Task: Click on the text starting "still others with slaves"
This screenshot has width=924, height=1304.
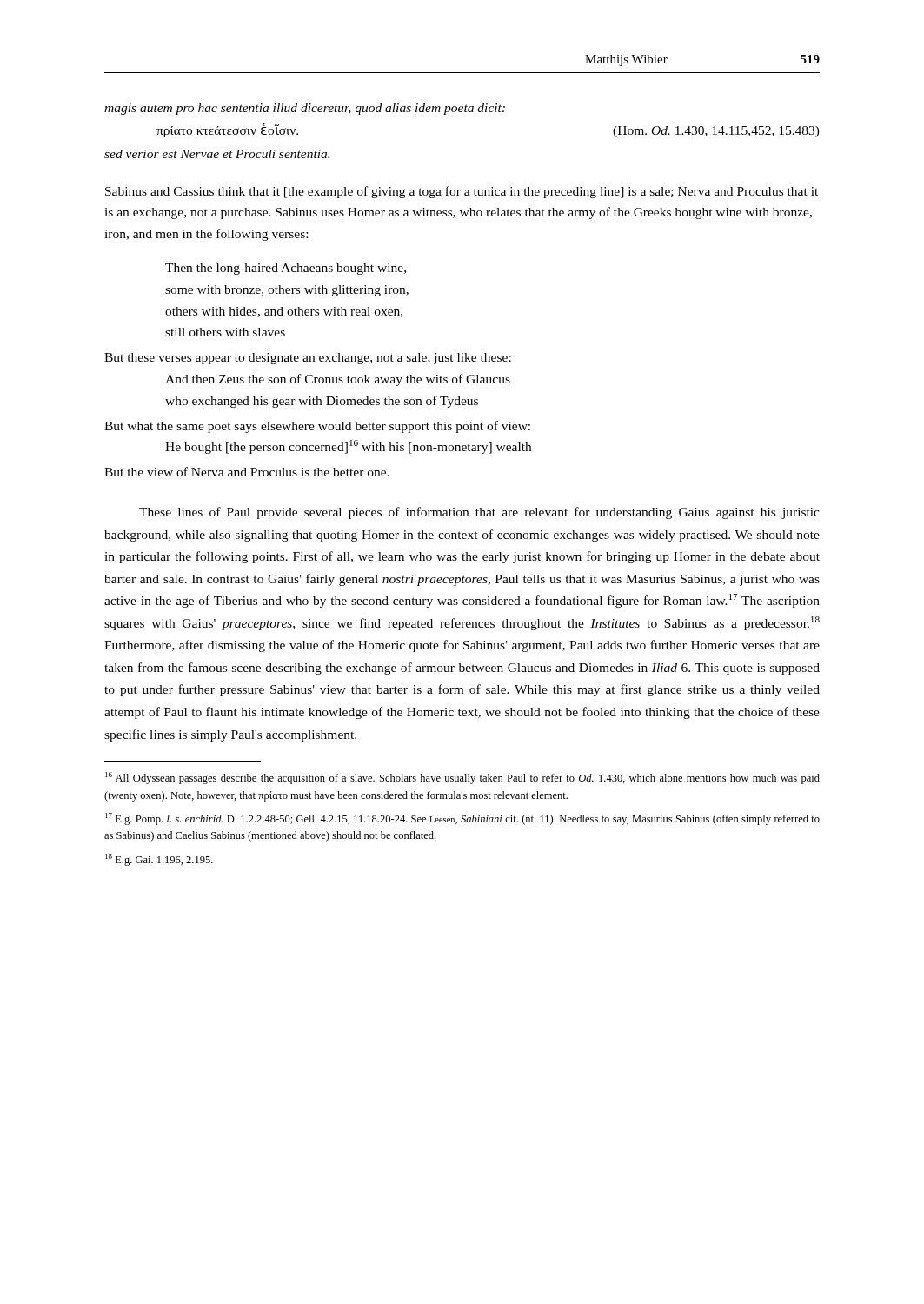Action: [225, 332]
